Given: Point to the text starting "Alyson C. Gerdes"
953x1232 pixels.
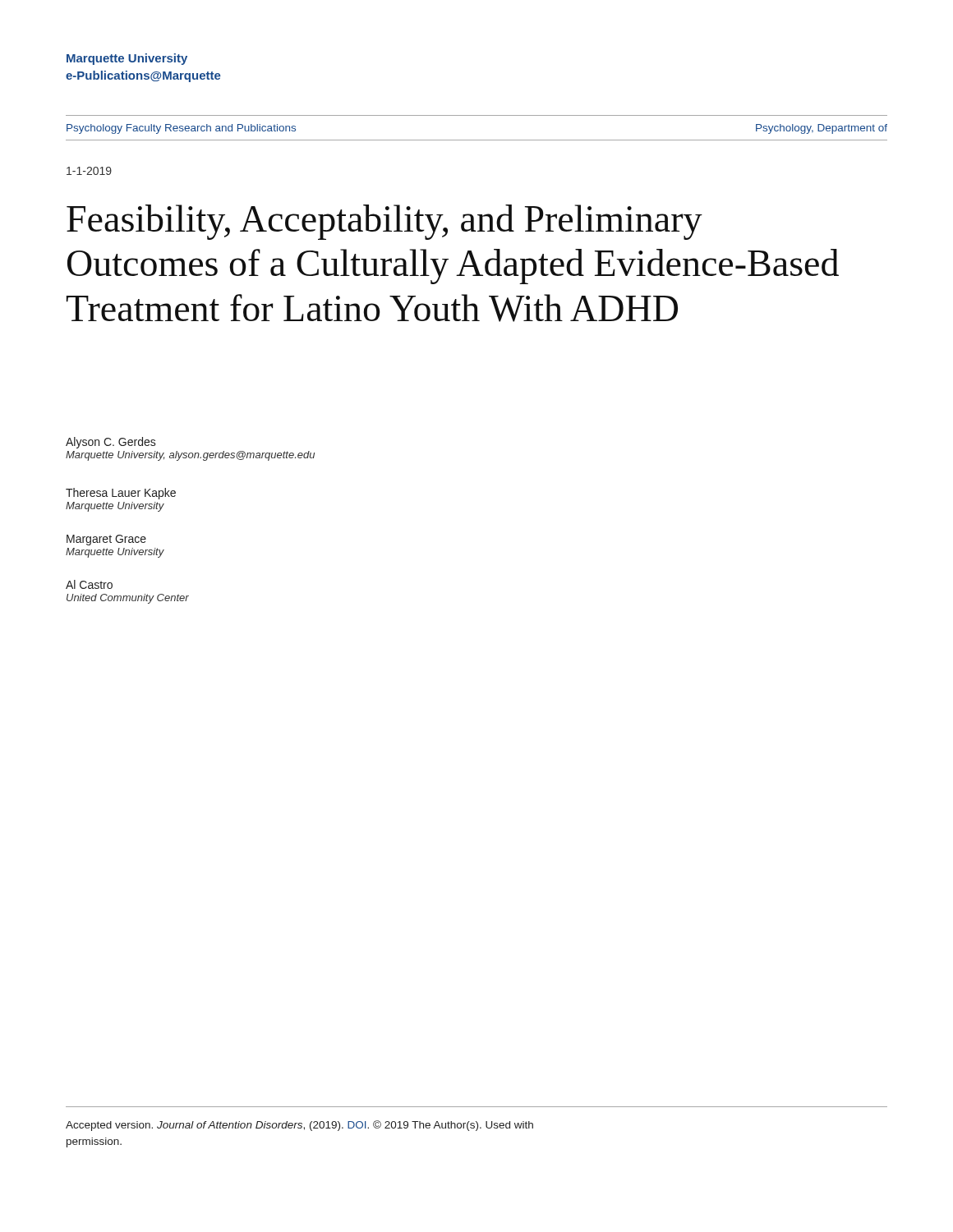Looking at the screenshot, I should 190,448.
